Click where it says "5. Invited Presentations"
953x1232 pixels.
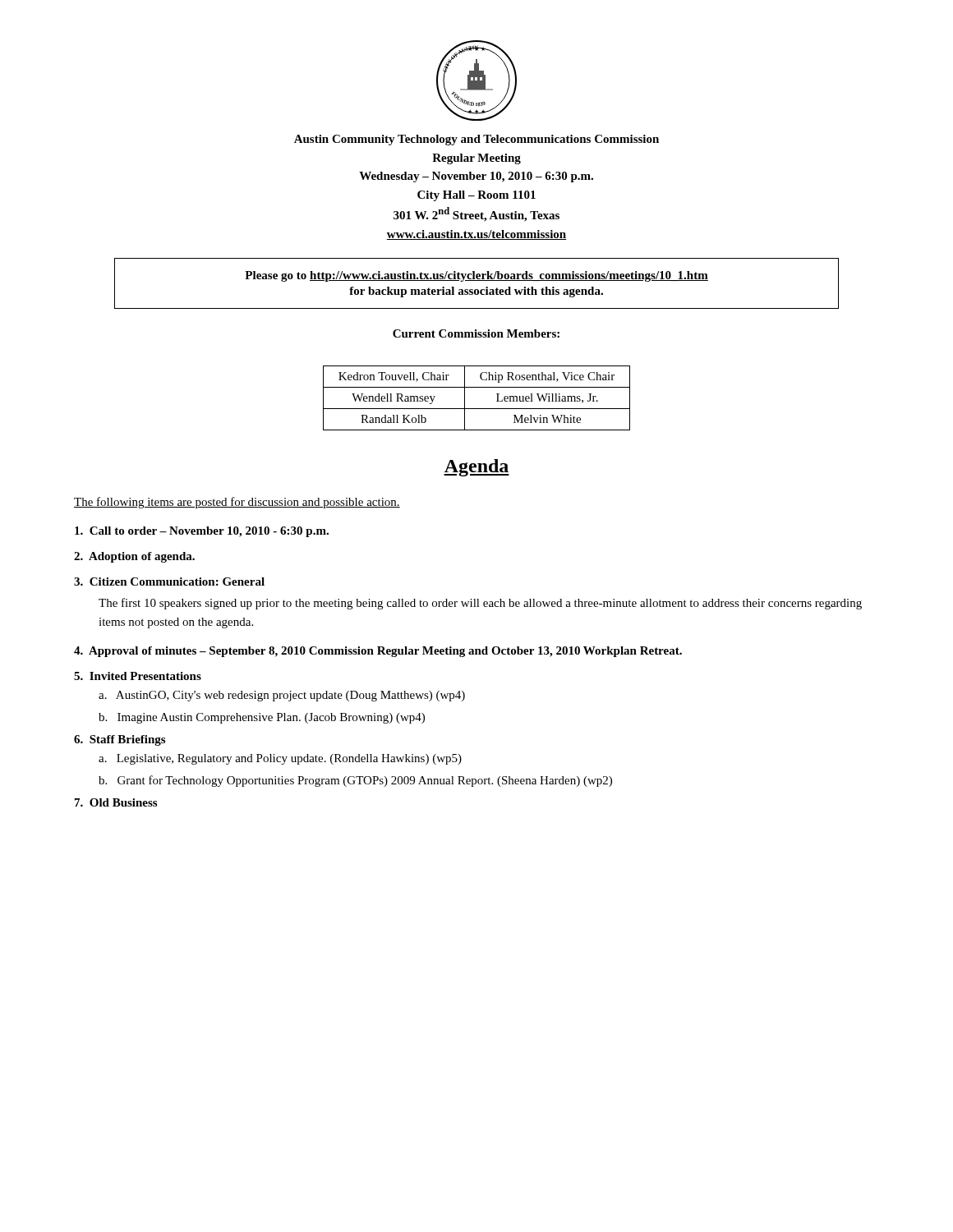(138, 676)
